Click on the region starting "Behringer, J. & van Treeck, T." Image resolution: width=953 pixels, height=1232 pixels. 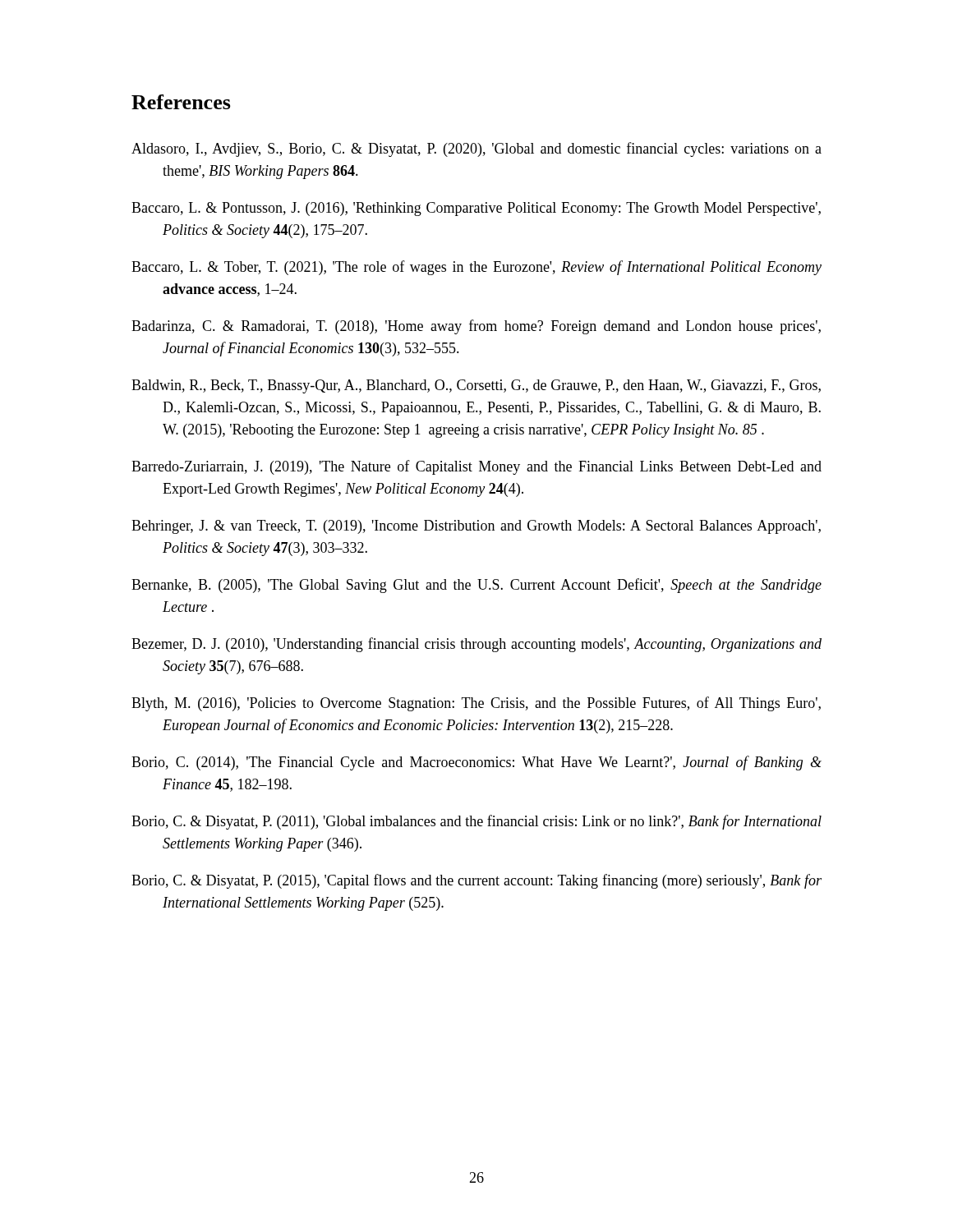476,537
